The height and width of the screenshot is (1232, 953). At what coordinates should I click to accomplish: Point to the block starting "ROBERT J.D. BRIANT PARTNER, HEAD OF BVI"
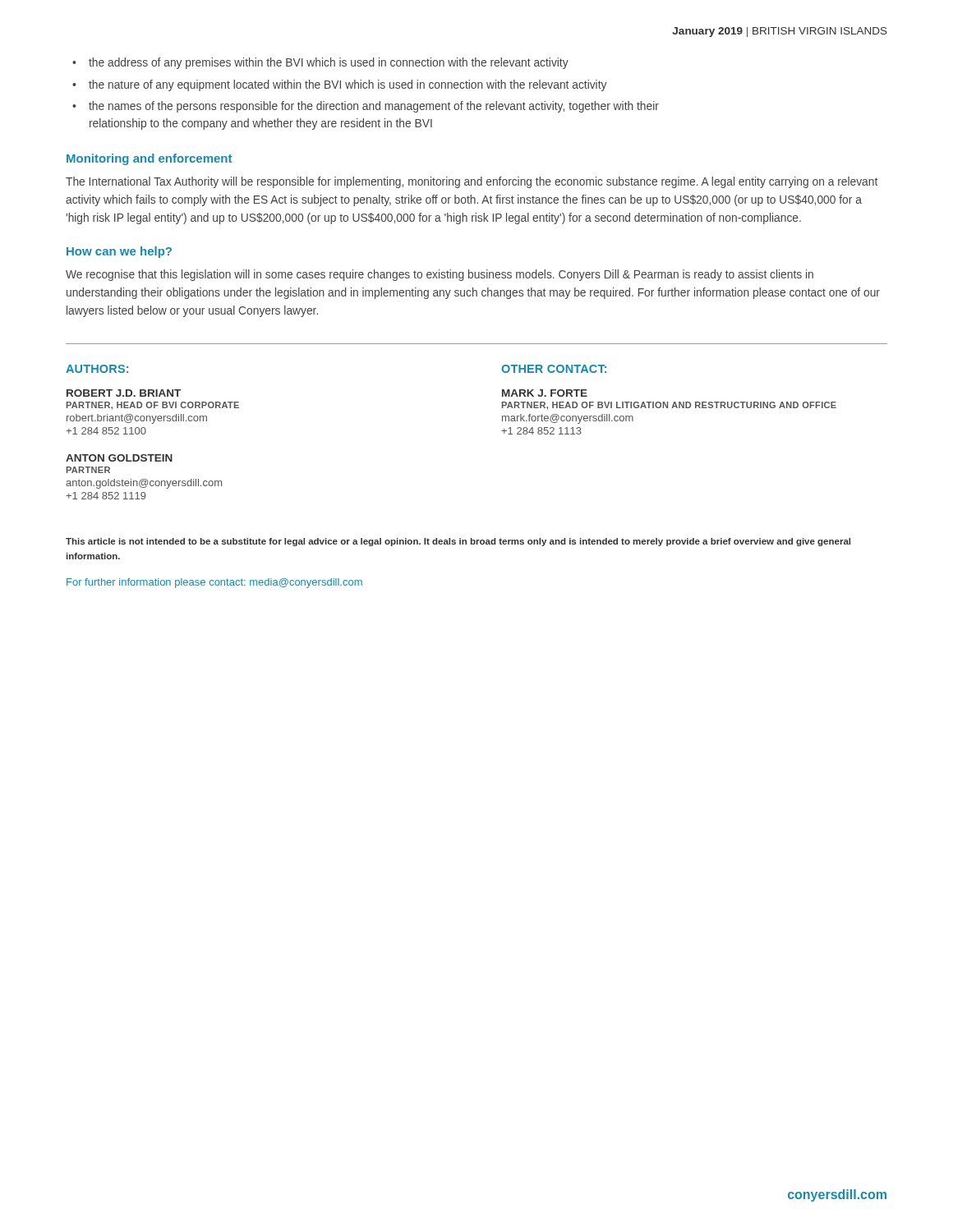[124, 393]
